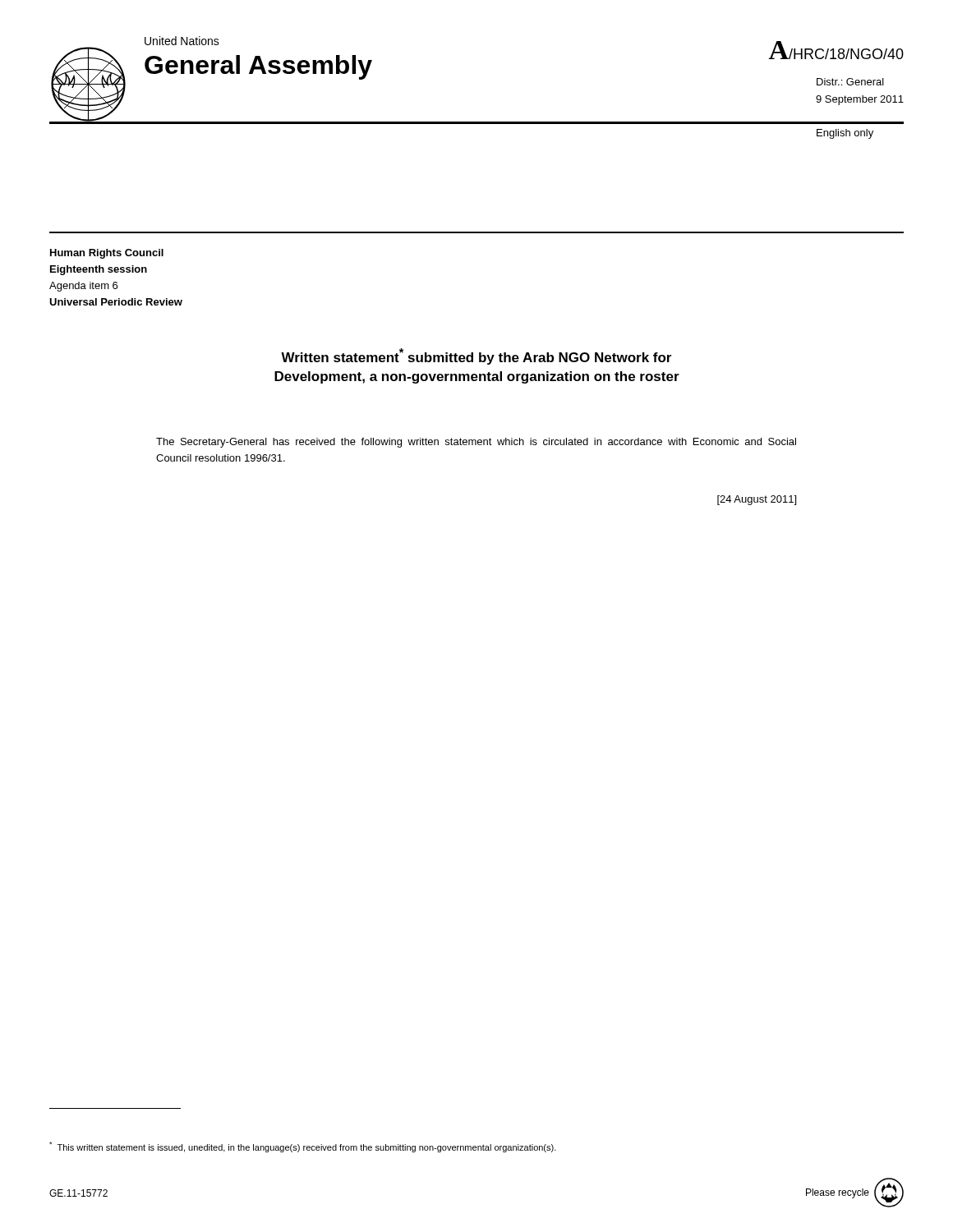Viewport: 953px width, 1232px height.
Task: Find the text with the text "[24 August 2011]"
Action: [757, 499]
